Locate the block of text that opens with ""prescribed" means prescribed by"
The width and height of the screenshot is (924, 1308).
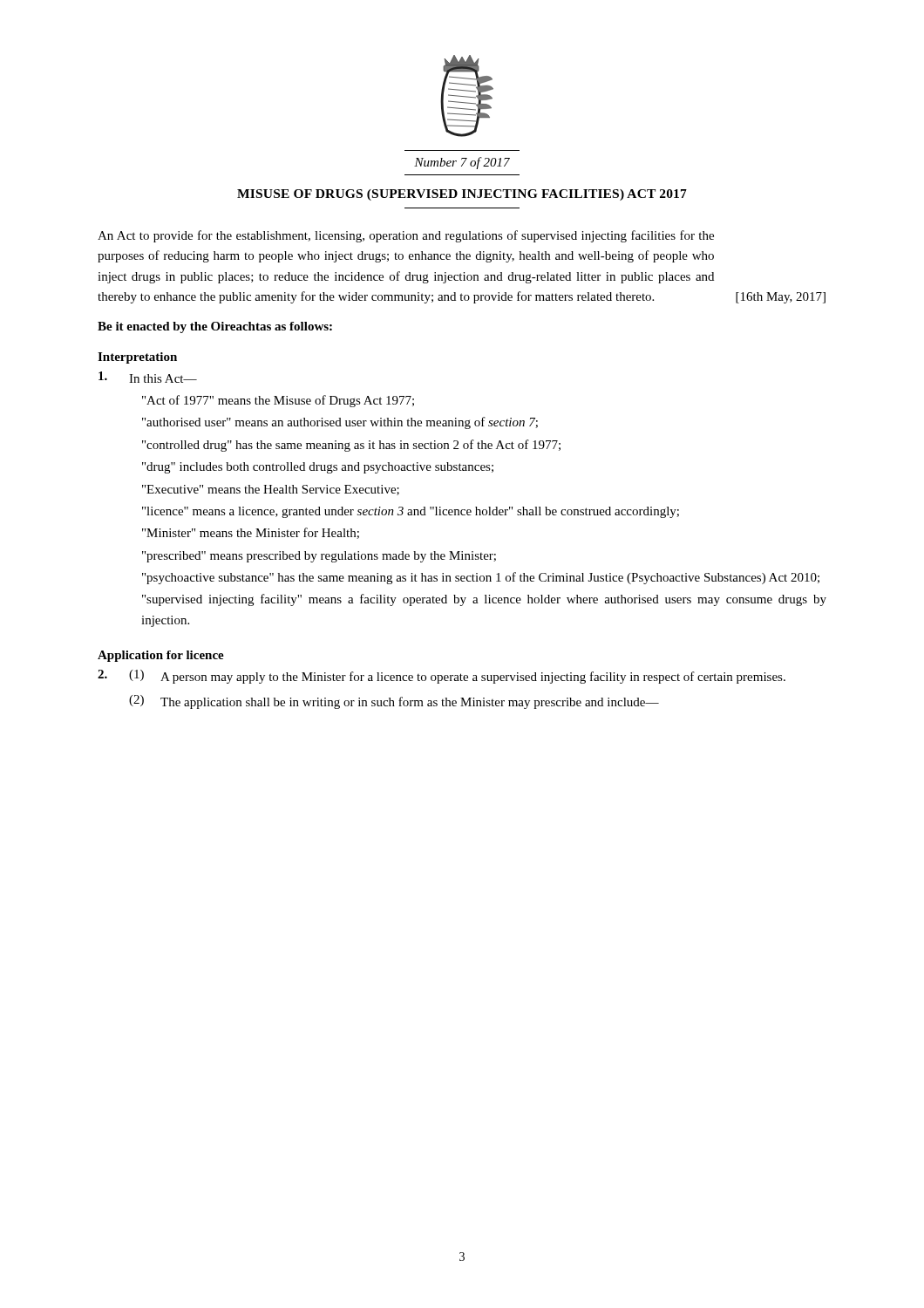(x=319, y=555)
